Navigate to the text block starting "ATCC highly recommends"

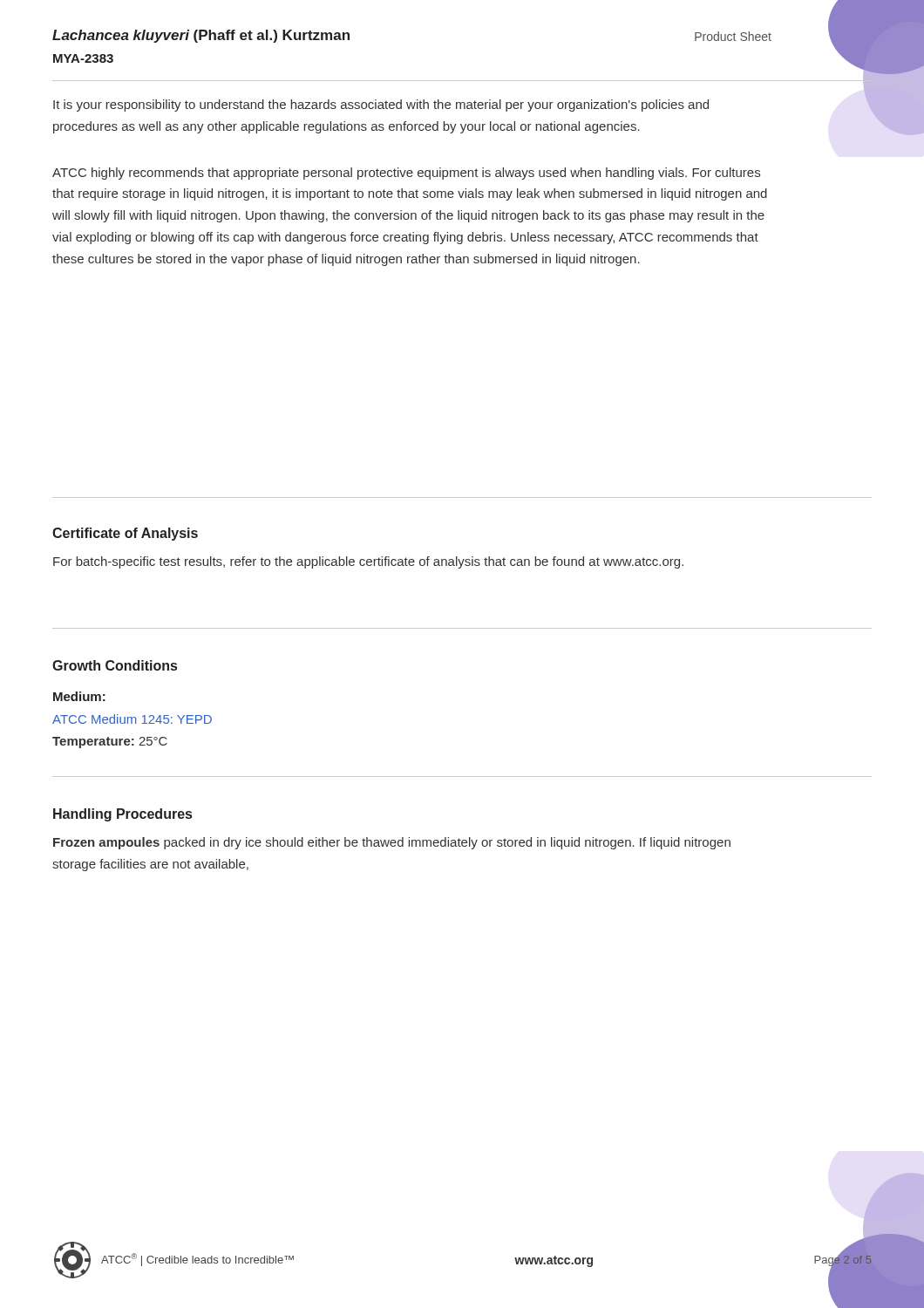click(410, 215)
